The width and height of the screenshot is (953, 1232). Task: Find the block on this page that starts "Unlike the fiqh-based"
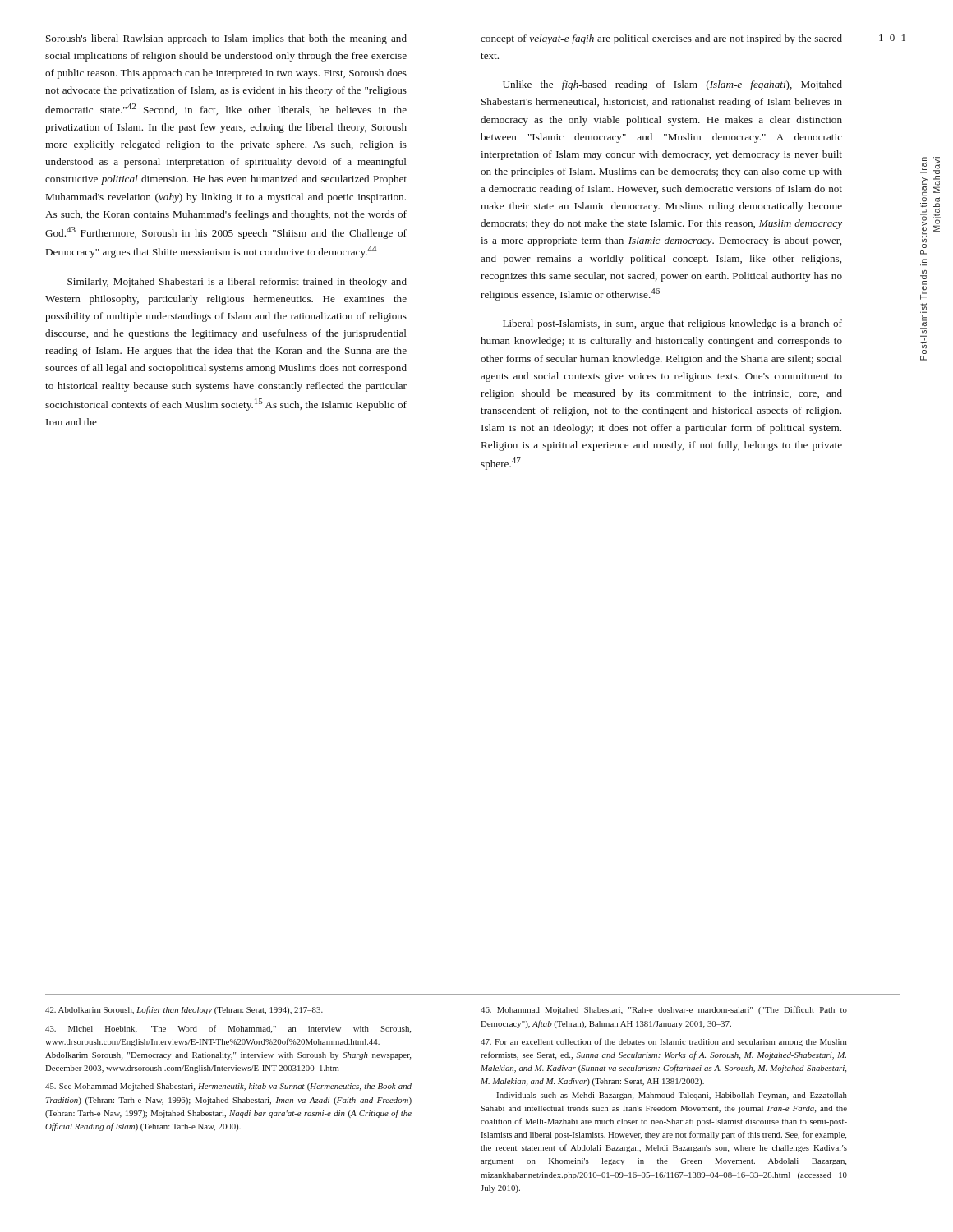661,190
